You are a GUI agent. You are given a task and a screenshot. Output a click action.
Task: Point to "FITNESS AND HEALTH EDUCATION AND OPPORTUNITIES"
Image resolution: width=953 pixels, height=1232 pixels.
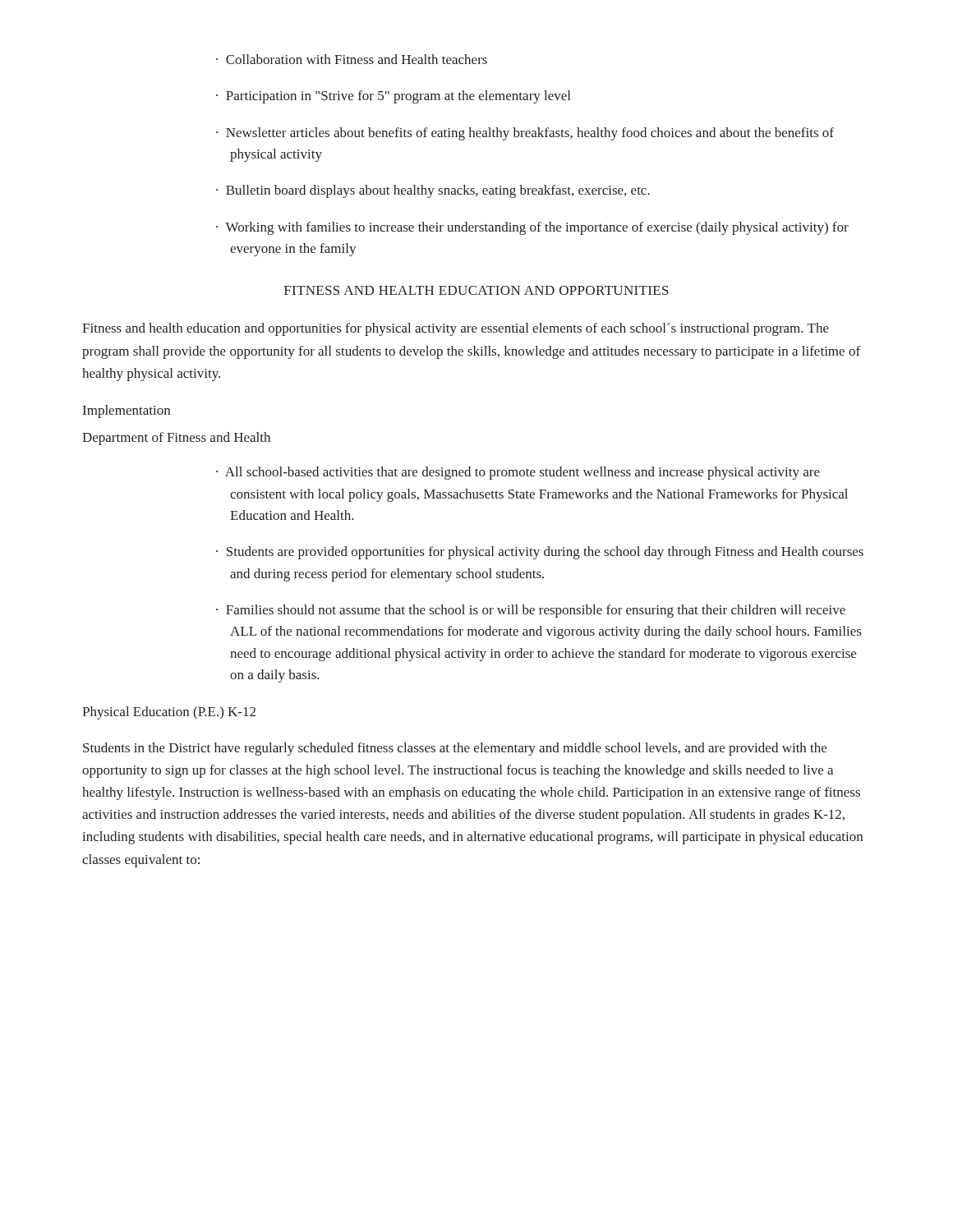[x=476, y=291]
